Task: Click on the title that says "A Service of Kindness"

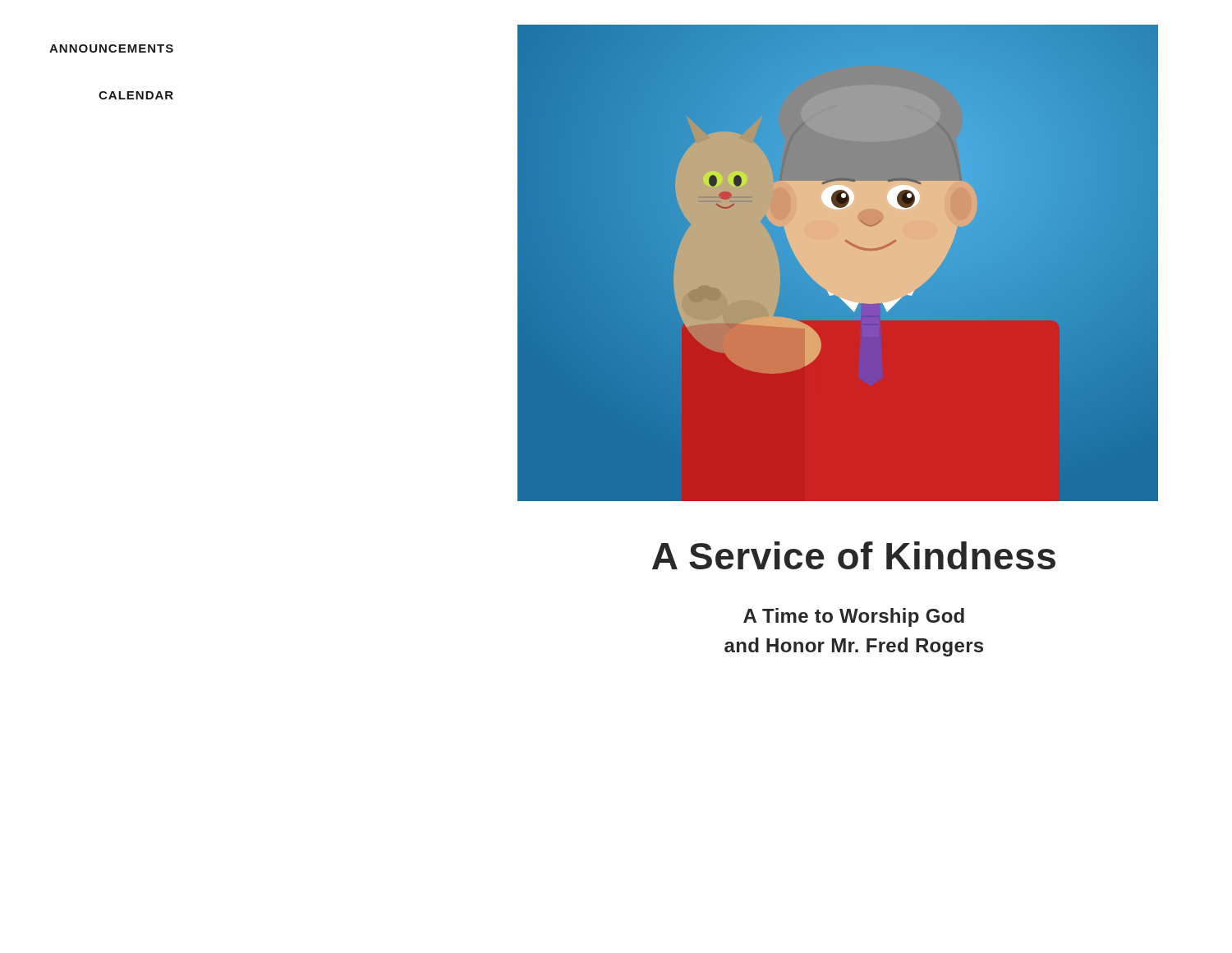Action: pyautogui.click(x=854, y=556)
